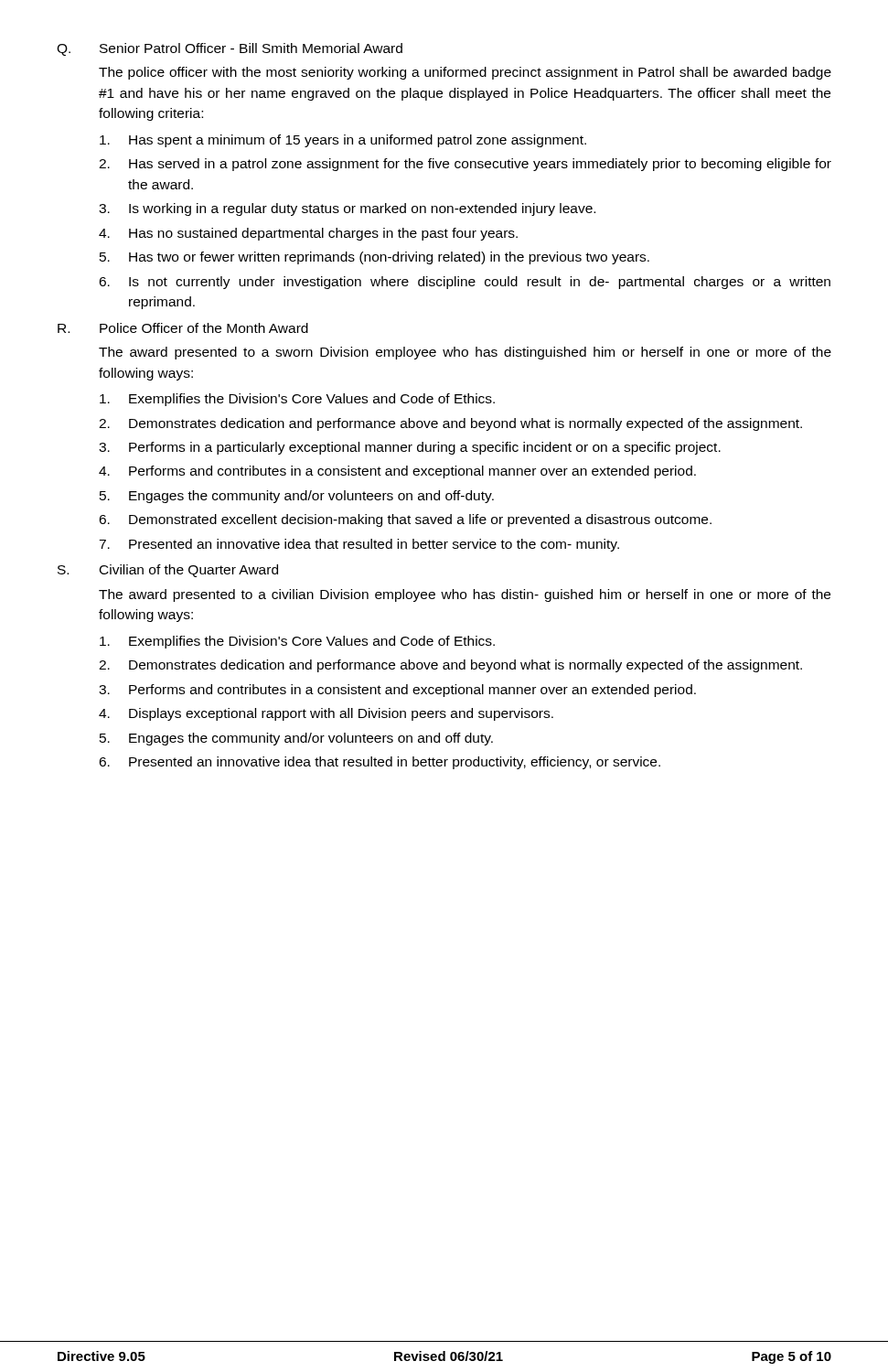Find the block on this page that starts "3. Is working in a regular duty status"
This screenshot has width=888, height=1372.
point(348,209)
